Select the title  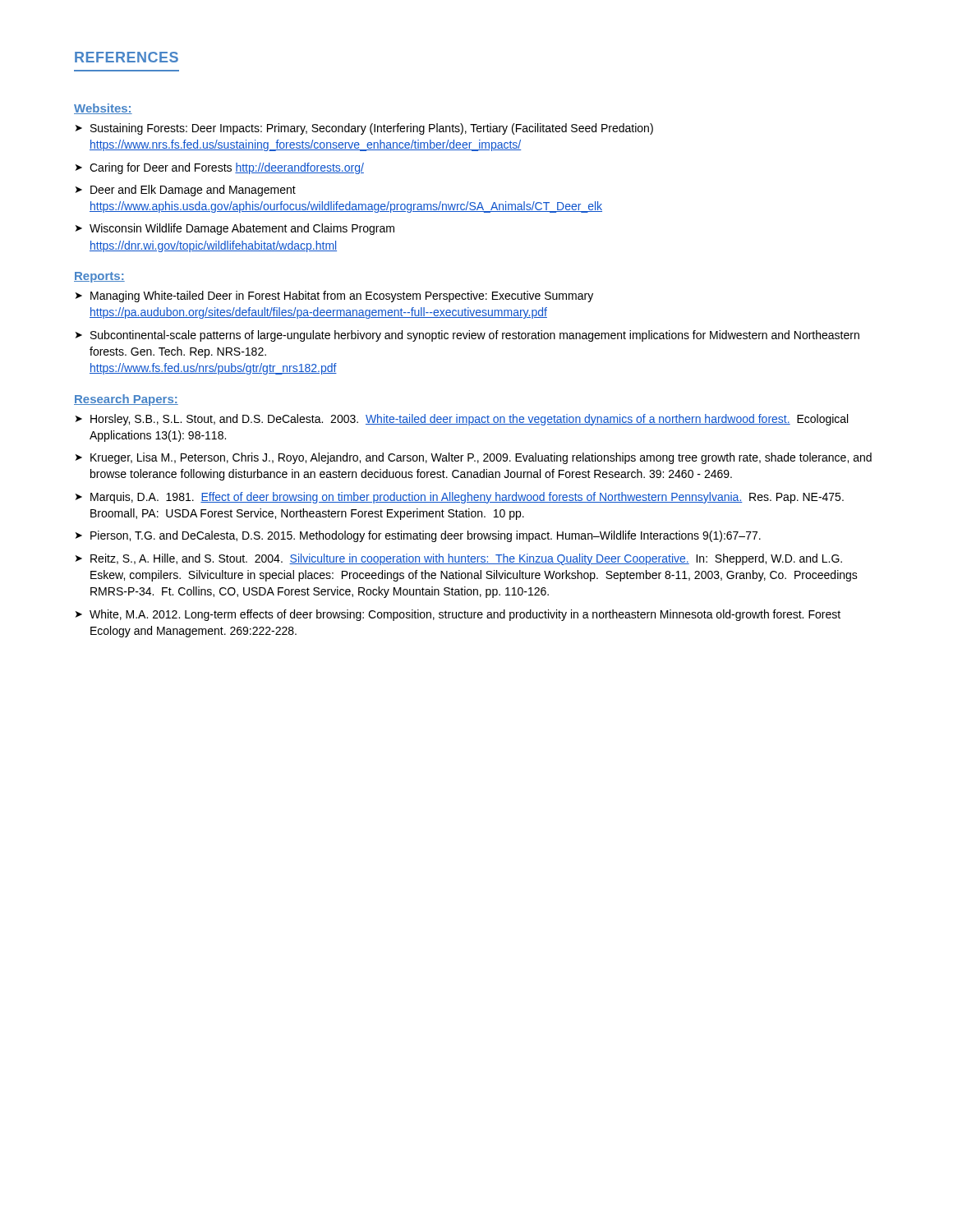pyautogui.click(x=127, y=60)
